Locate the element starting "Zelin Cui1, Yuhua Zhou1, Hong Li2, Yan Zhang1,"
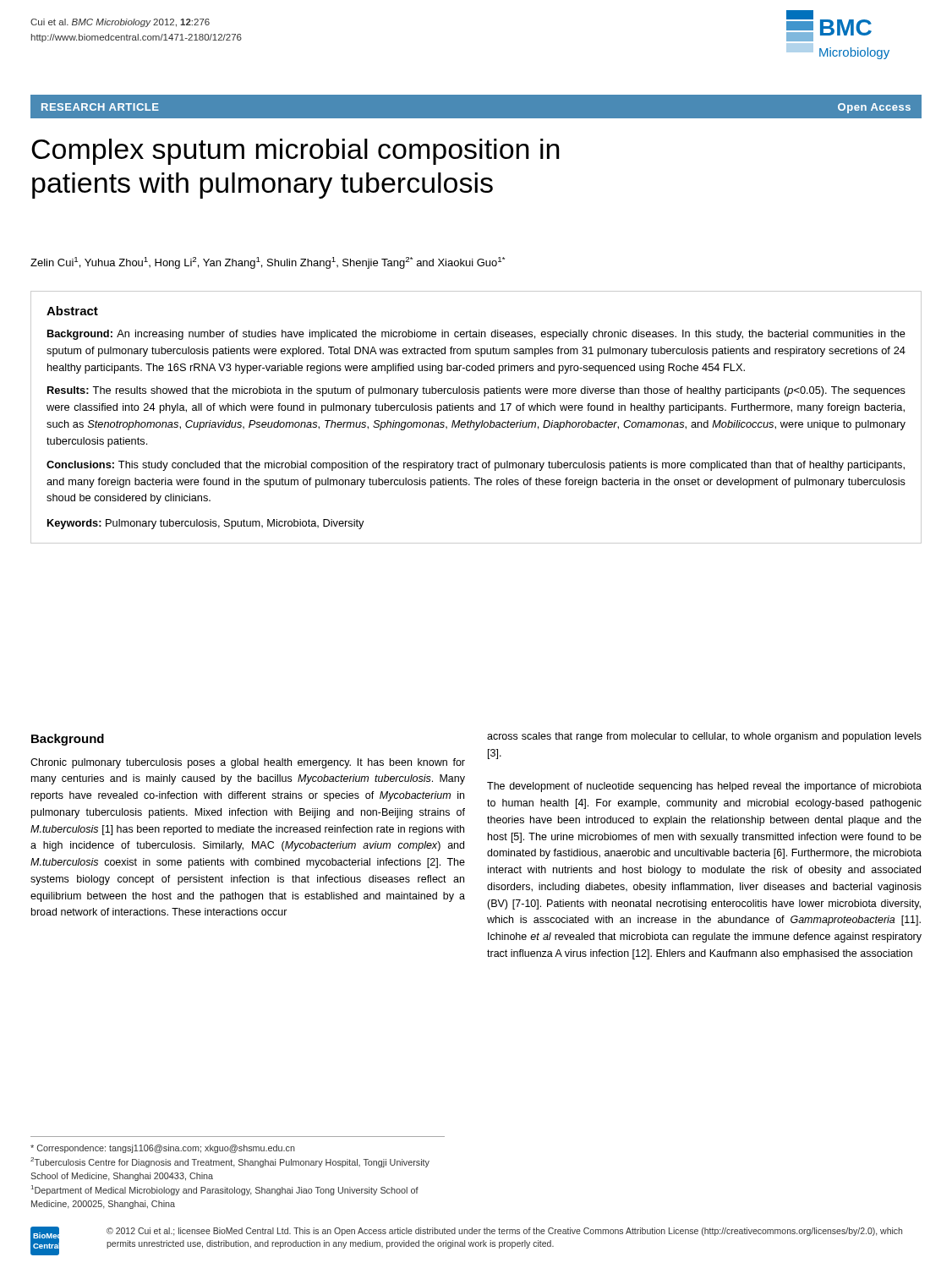This screenshot has height=1268, width=952. click(x=476, y=262)
